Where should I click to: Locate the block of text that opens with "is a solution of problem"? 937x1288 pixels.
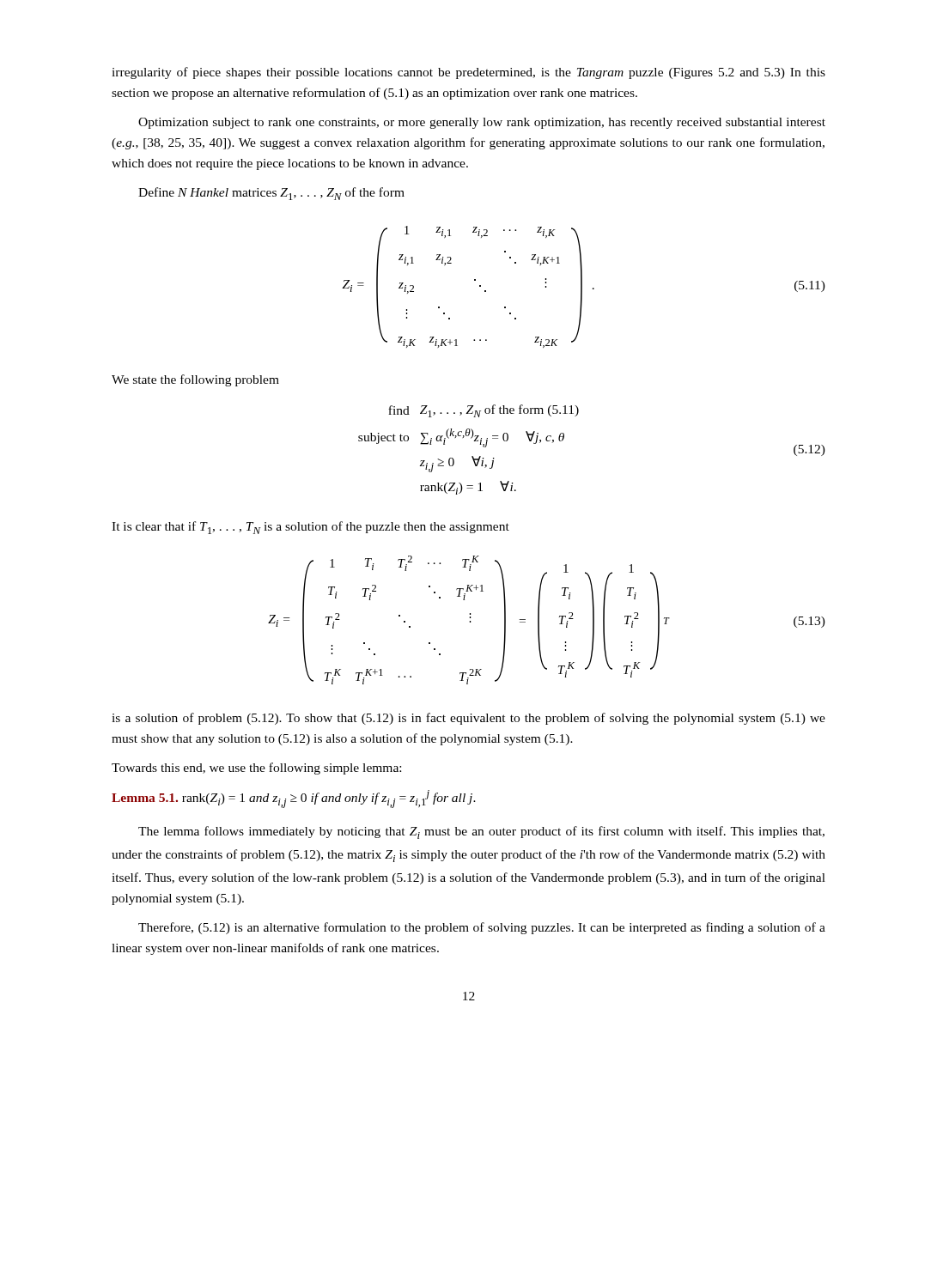(x=468, y=727)
